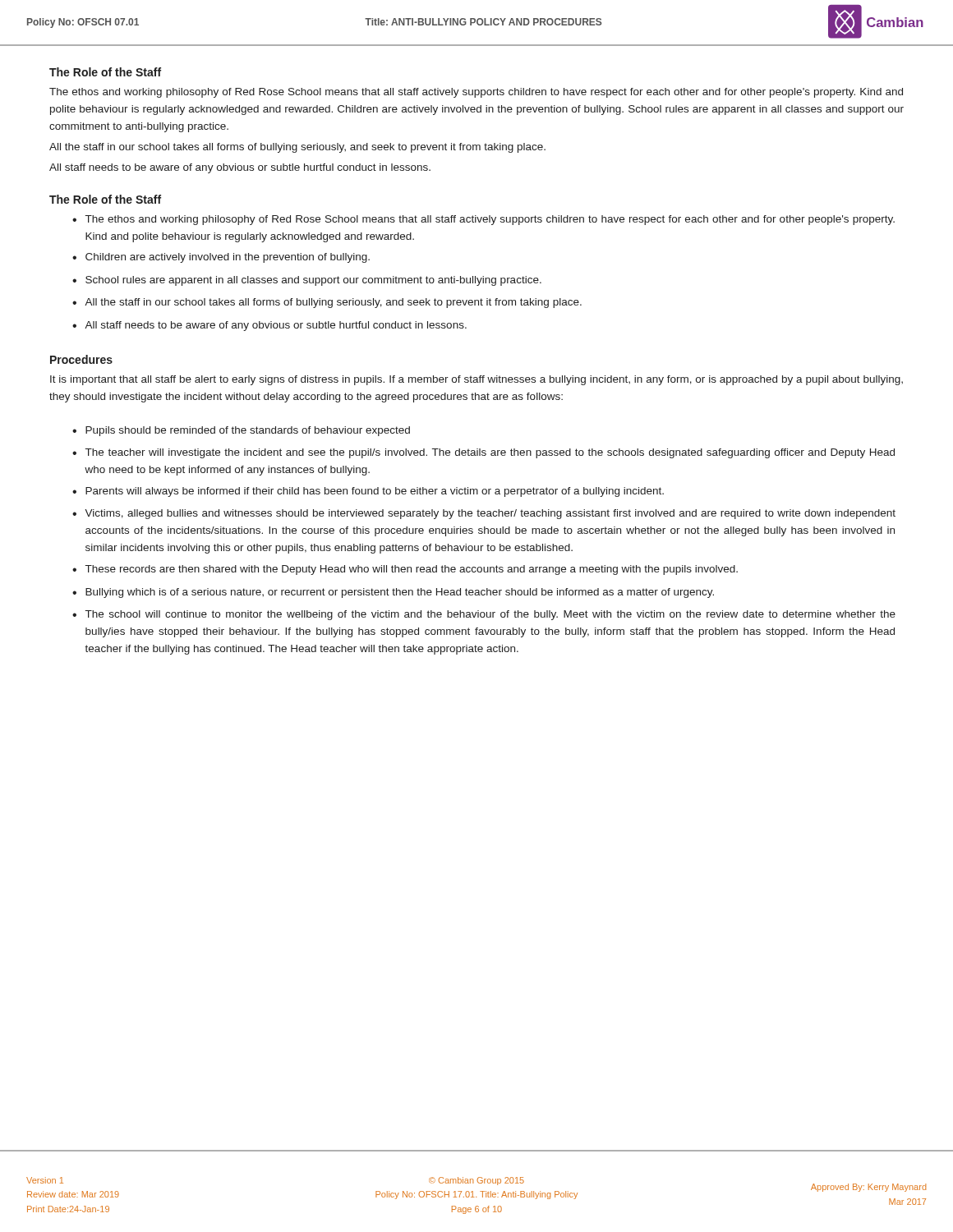Viewport: 953px width, 1232px height.
Task: Point to the block beginning "Children are actively involved in the prevention"
Action: click(x=228, y=258)
